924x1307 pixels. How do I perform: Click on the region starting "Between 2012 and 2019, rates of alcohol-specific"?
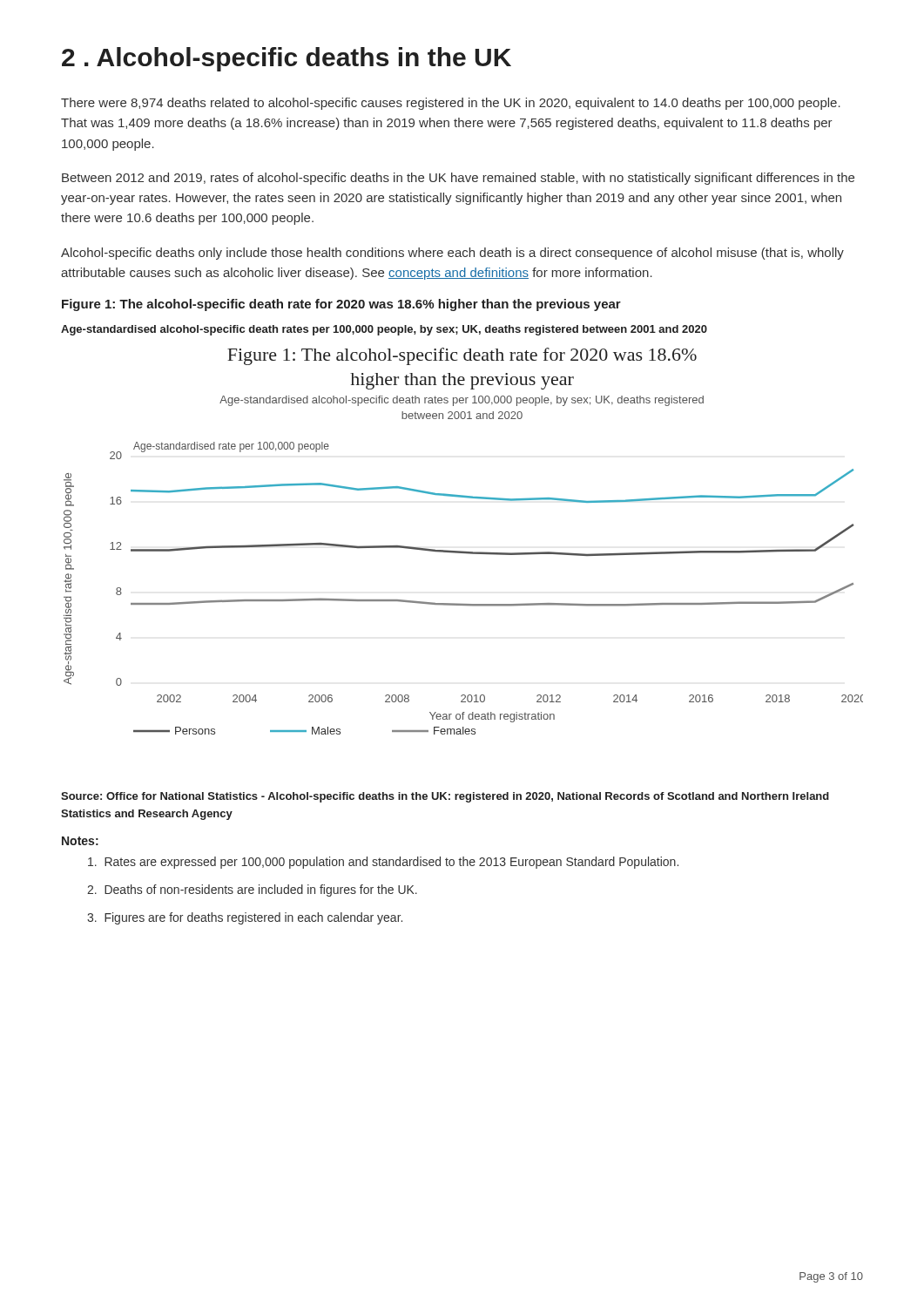pyautogui.click(x=458, y=197)
